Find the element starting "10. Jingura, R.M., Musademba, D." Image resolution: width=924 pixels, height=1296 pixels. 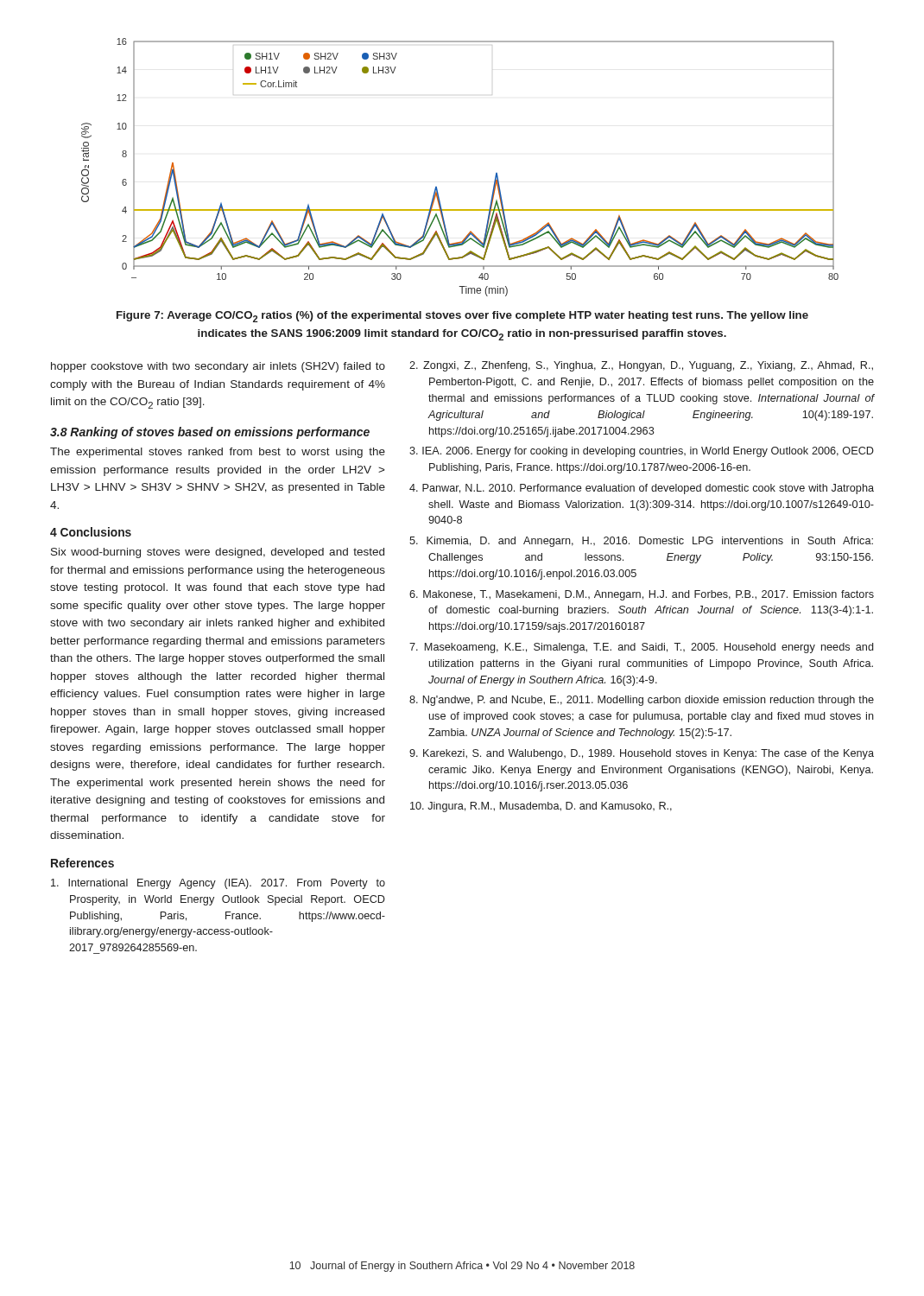pyautogui.click(x=541, y=806)
